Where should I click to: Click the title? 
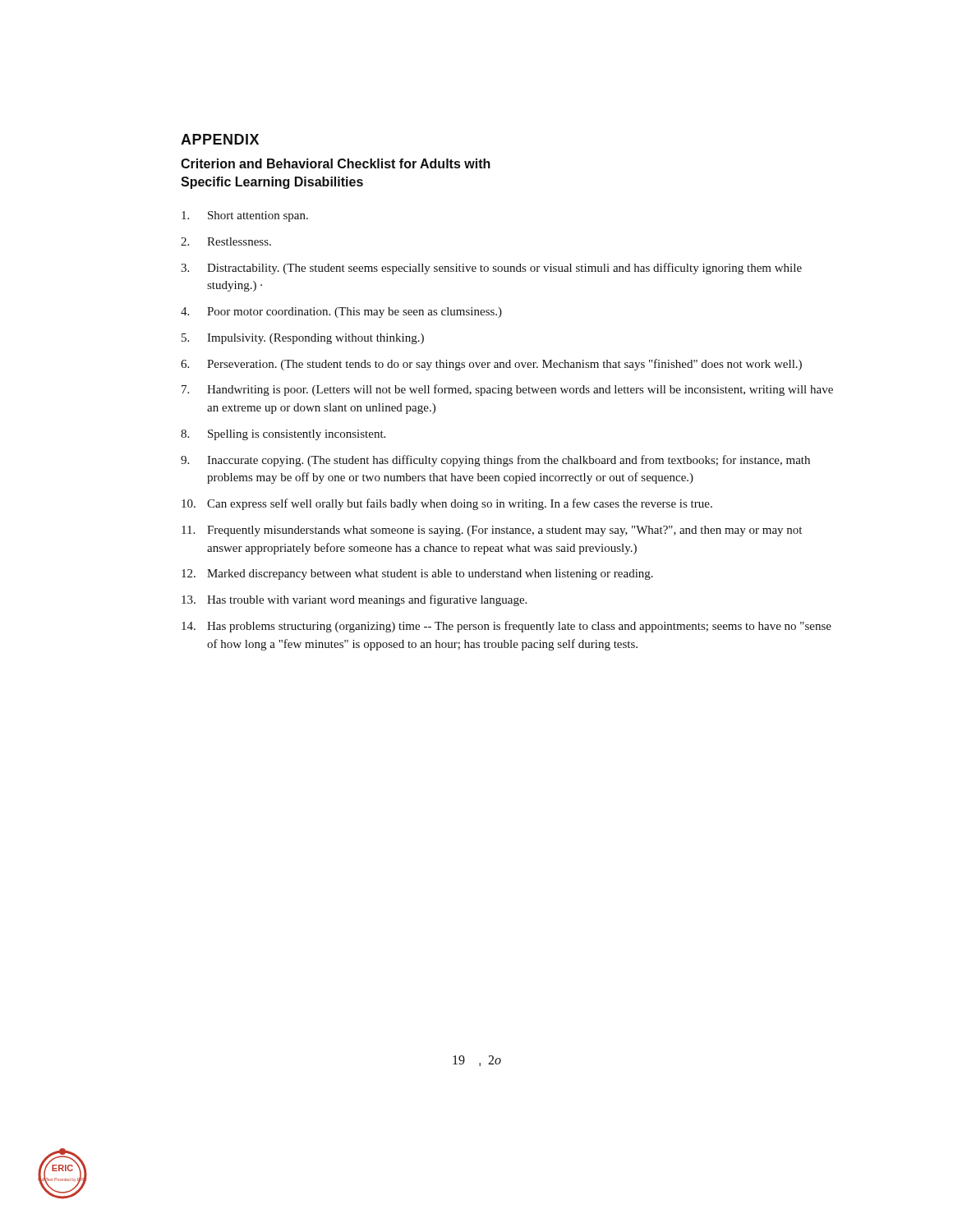[336, 173]
